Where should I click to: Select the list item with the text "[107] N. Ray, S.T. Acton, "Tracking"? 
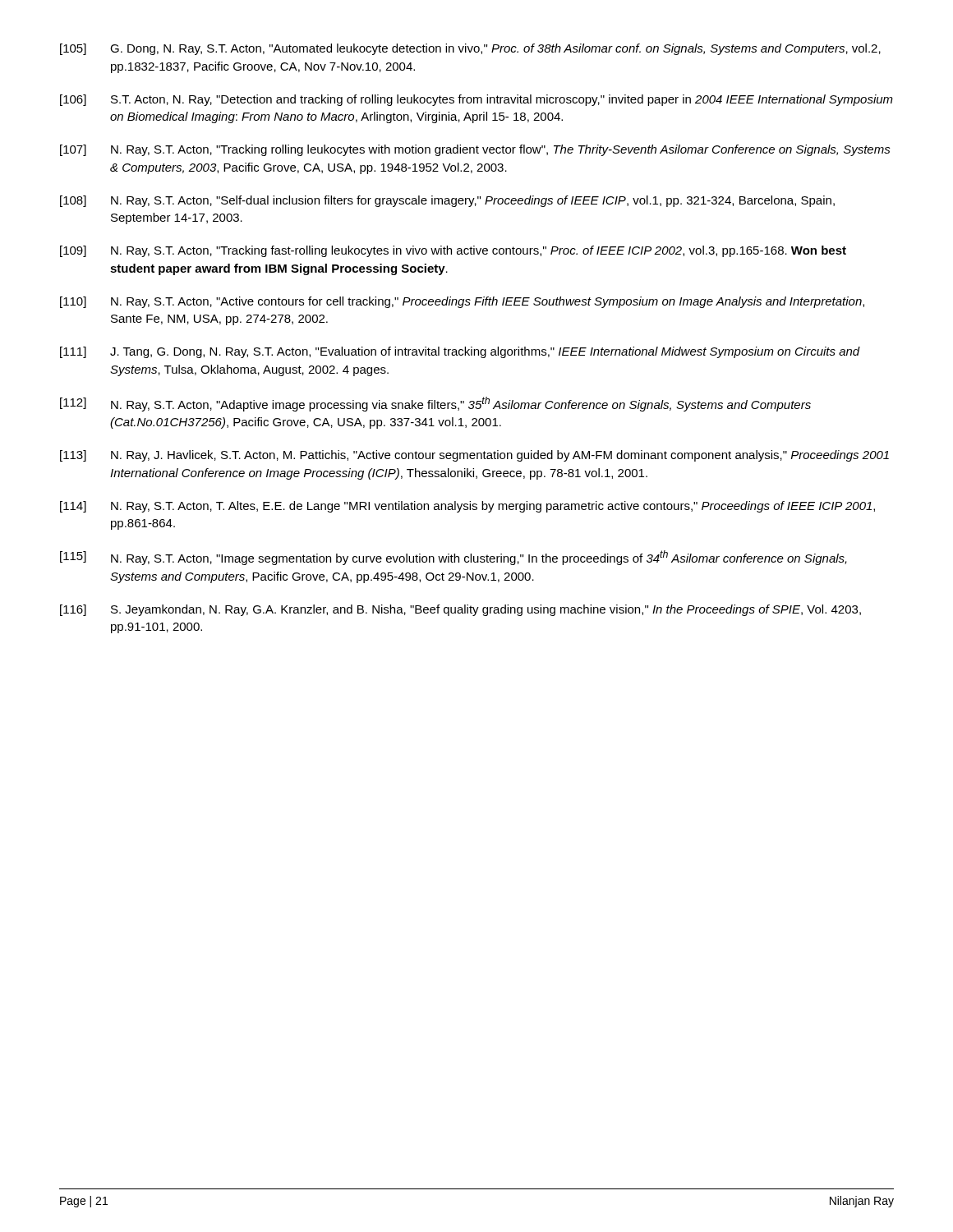click(476, 158)
